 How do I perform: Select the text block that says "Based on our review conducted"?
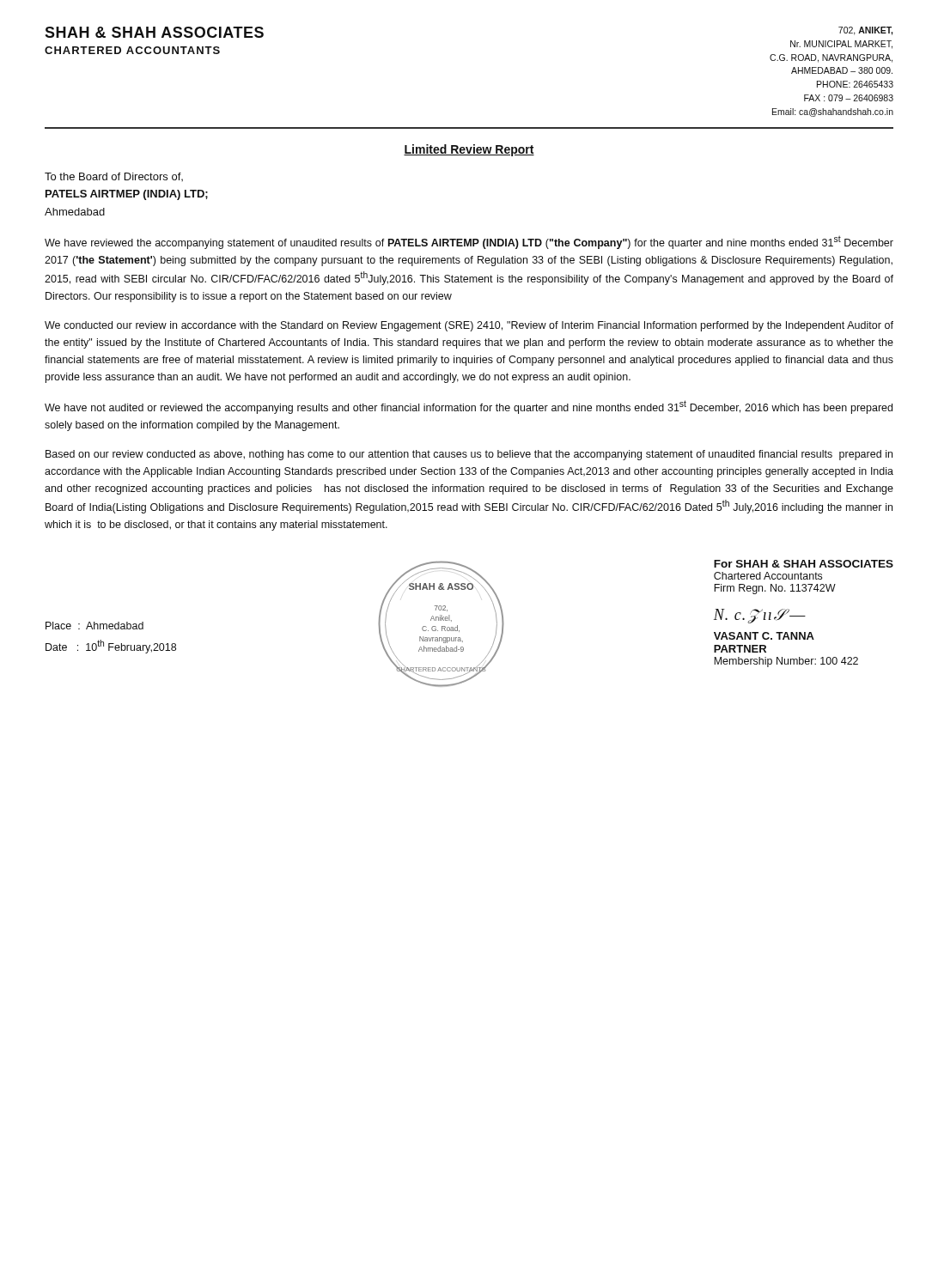(x=469, y=490)
